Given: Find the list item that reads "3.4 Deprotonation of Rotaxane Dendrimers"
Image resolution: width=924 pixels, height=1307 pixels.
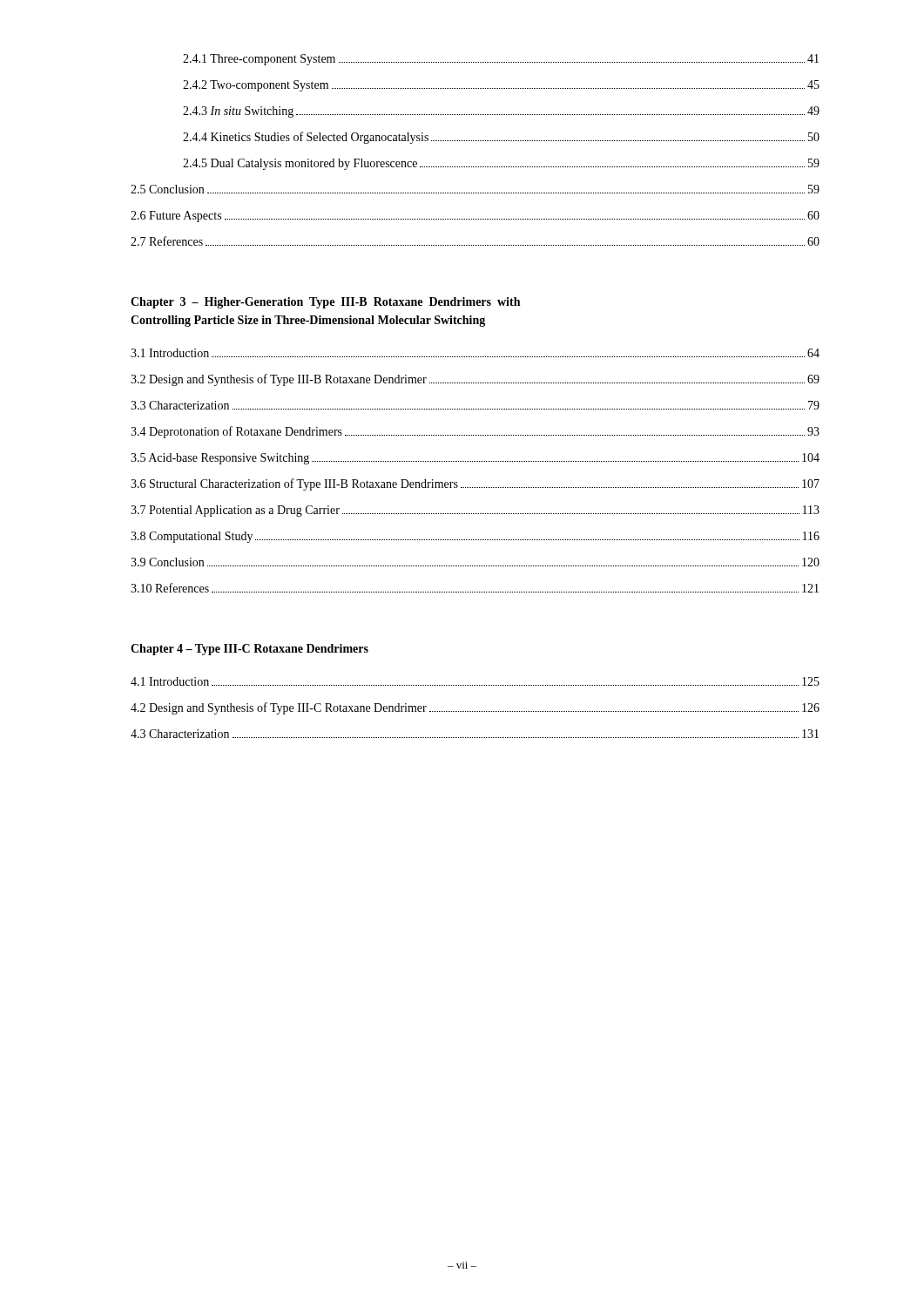Looking at the screenshot, I should click(x=475, y=432).
